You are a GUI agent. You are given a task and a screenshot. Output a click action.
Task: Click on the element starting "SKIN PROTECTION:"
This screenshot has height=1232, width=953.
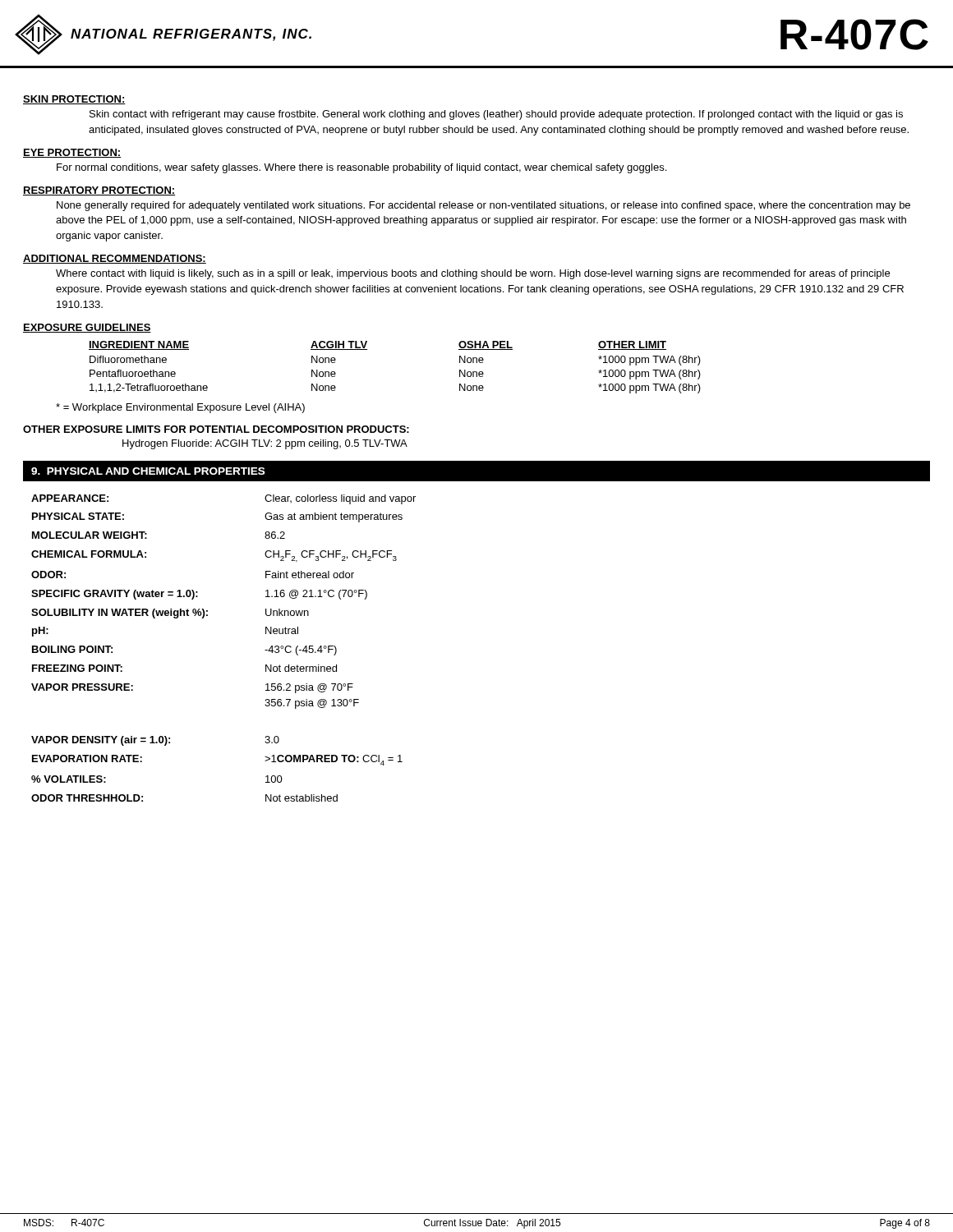tap(74, 99)
